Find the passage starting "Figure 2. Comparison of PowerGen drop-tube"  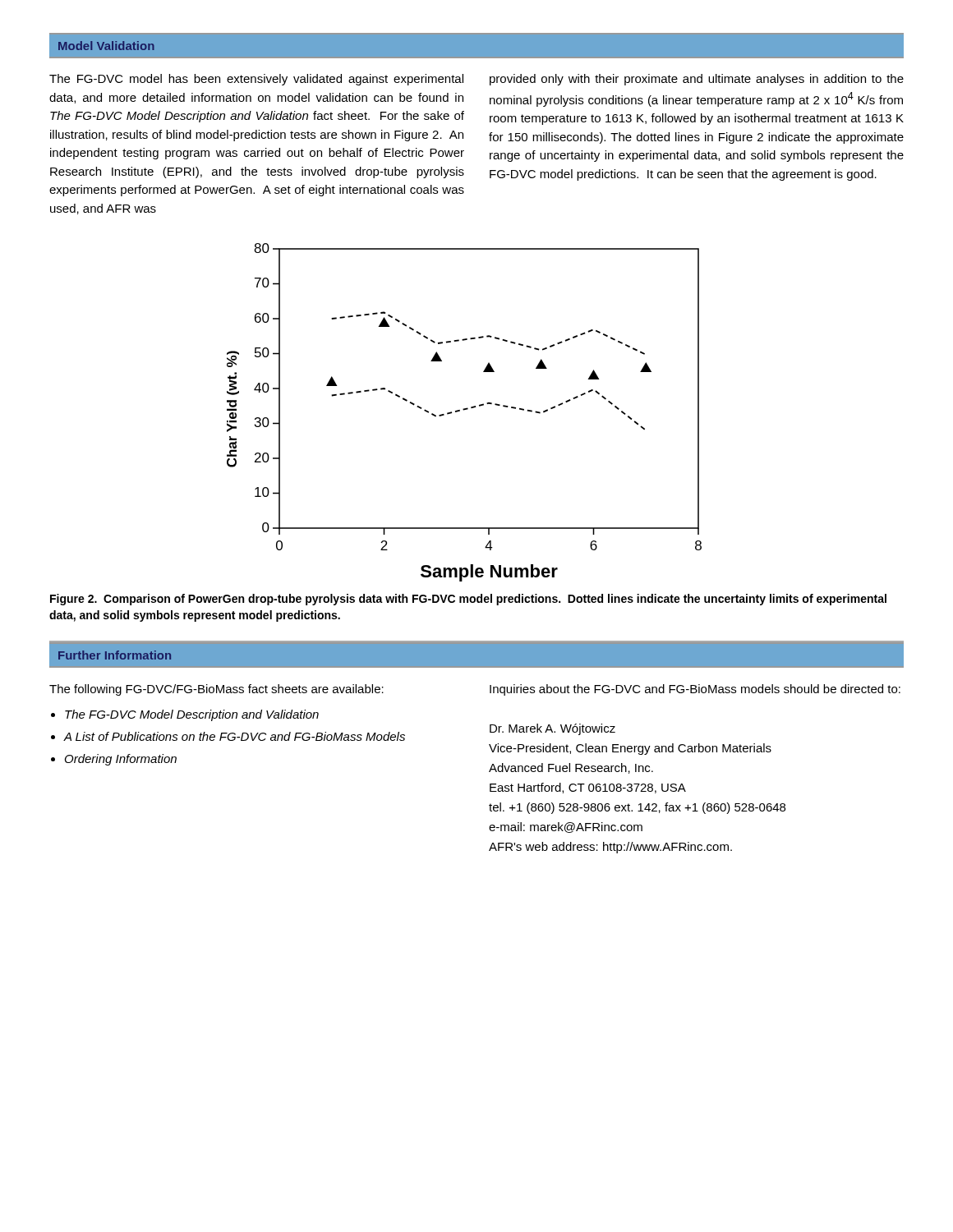(468, 607)
